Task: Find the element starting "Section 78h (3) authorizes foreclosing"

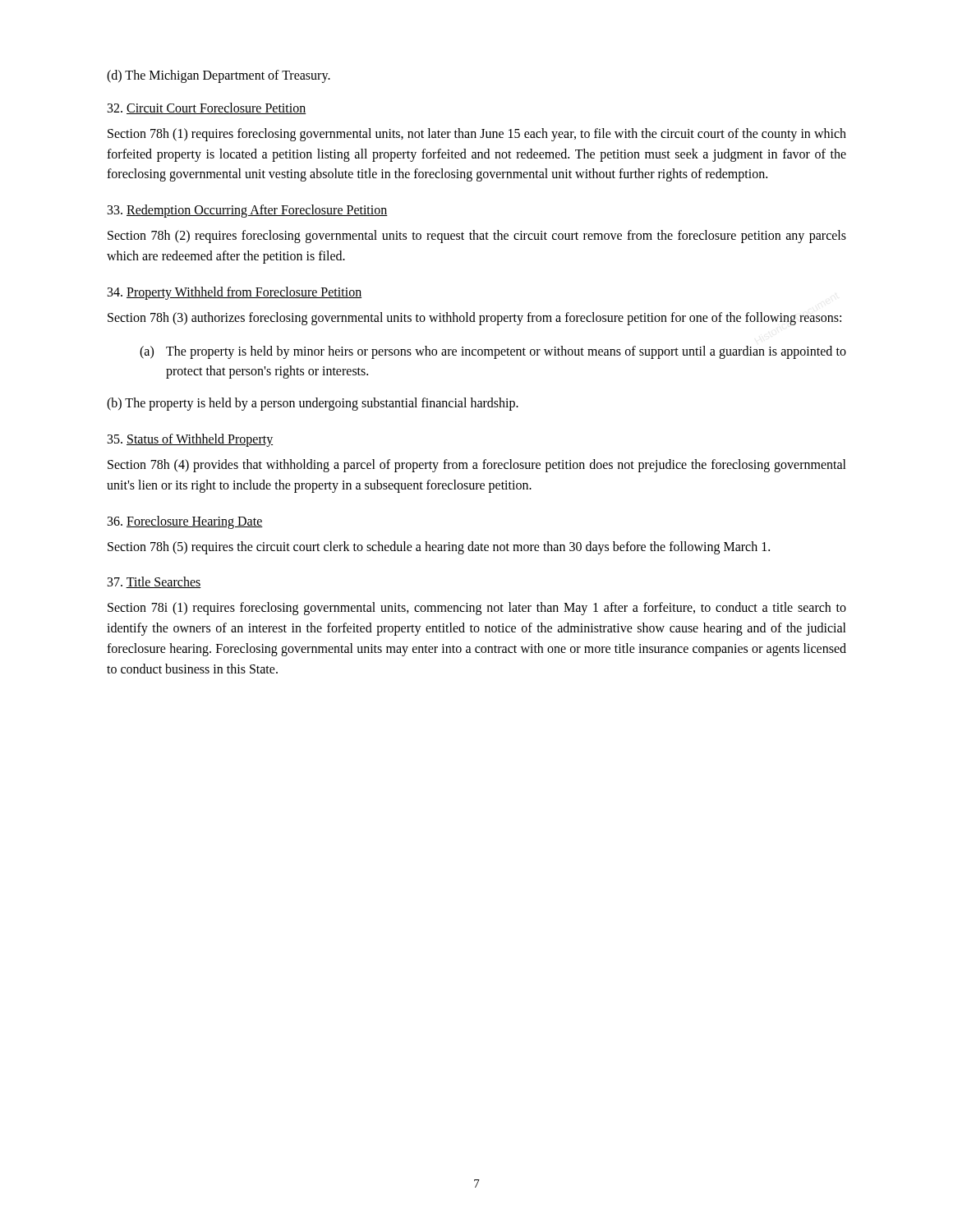Action: coord(476,318)
